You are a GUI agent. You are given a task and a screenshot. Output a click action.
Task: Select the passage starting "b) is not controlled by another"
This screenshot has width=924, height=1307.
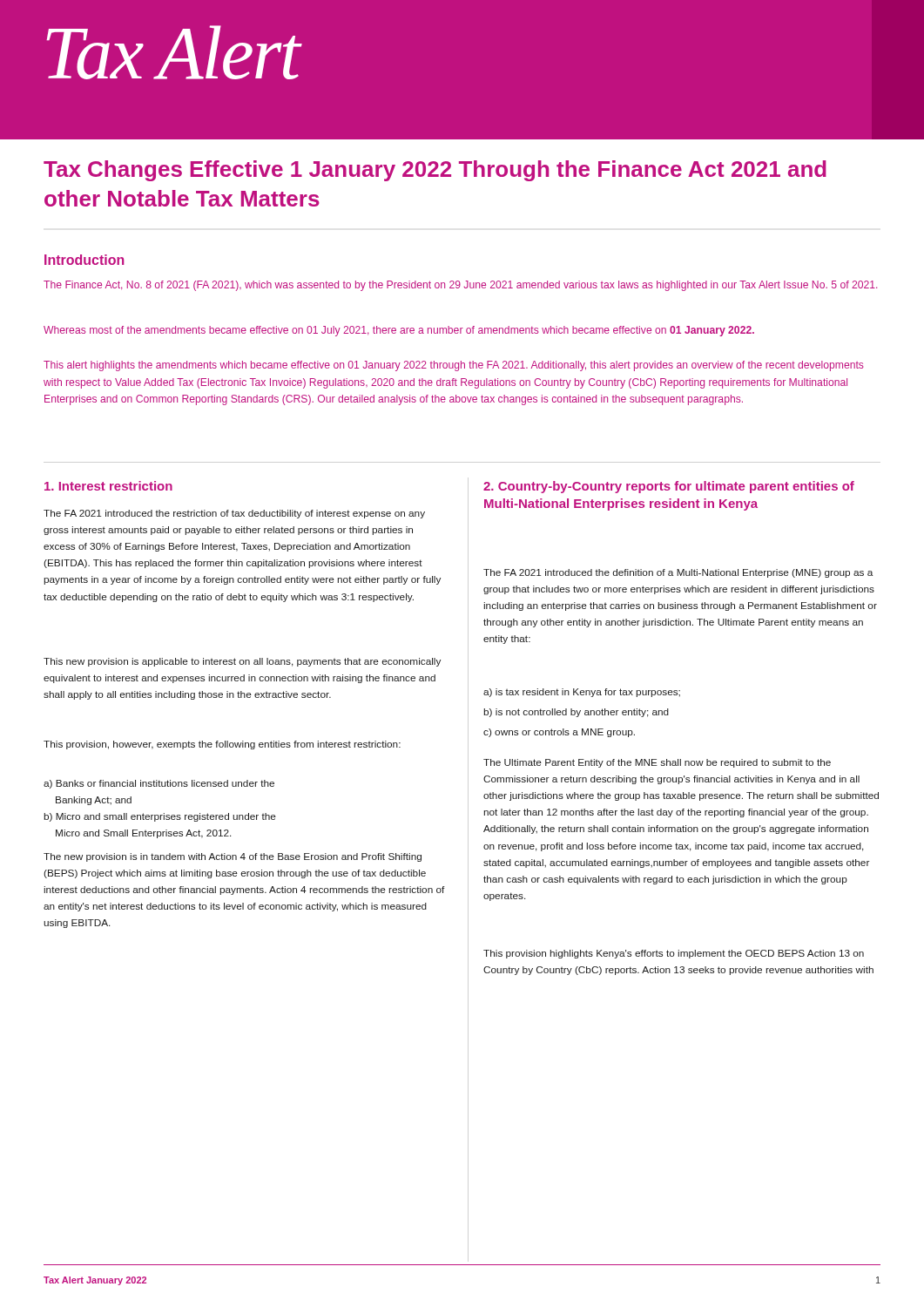click(x=576, y=712)
